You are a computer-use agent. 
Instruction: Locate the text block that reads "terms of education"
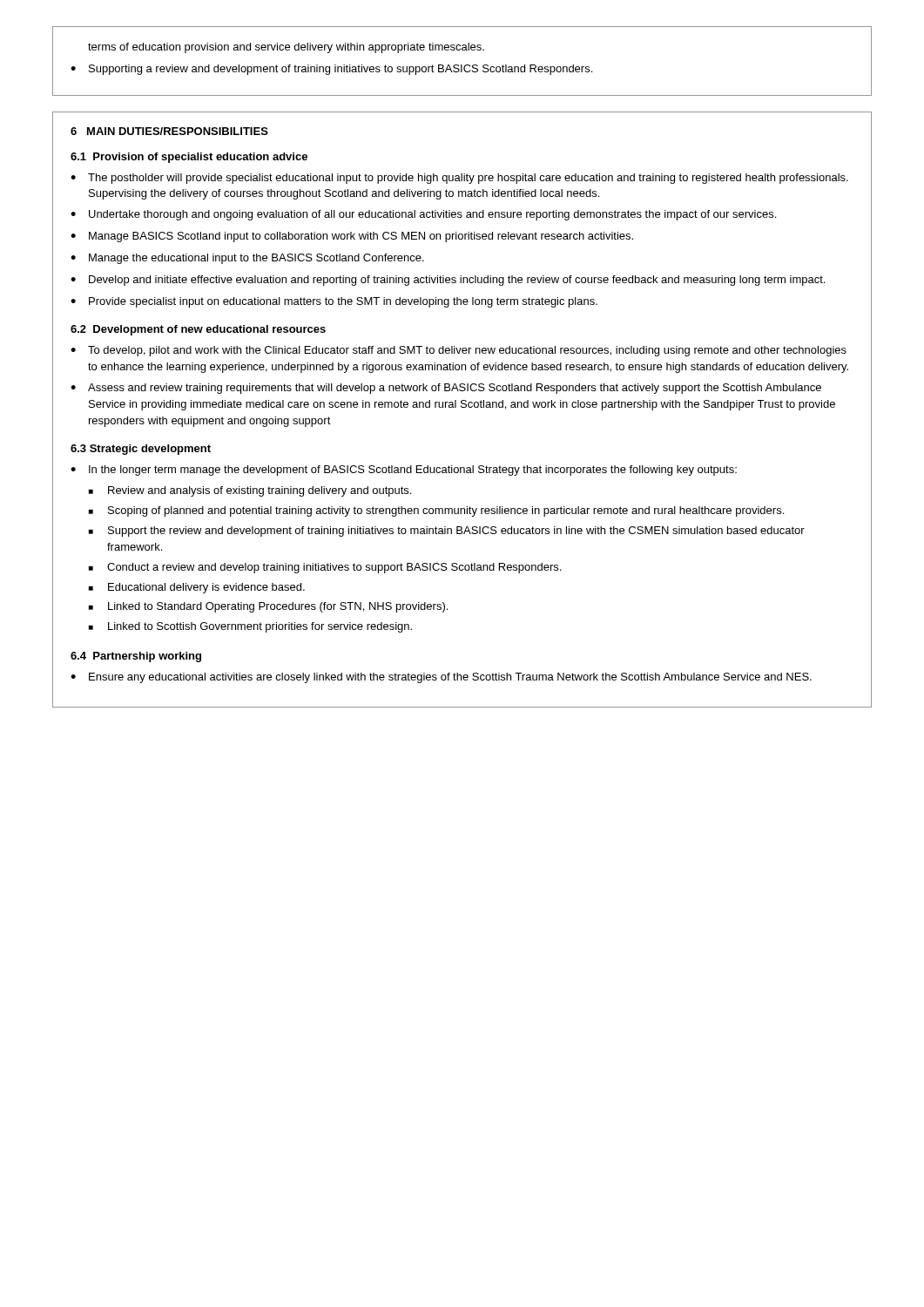coord(286,47)
